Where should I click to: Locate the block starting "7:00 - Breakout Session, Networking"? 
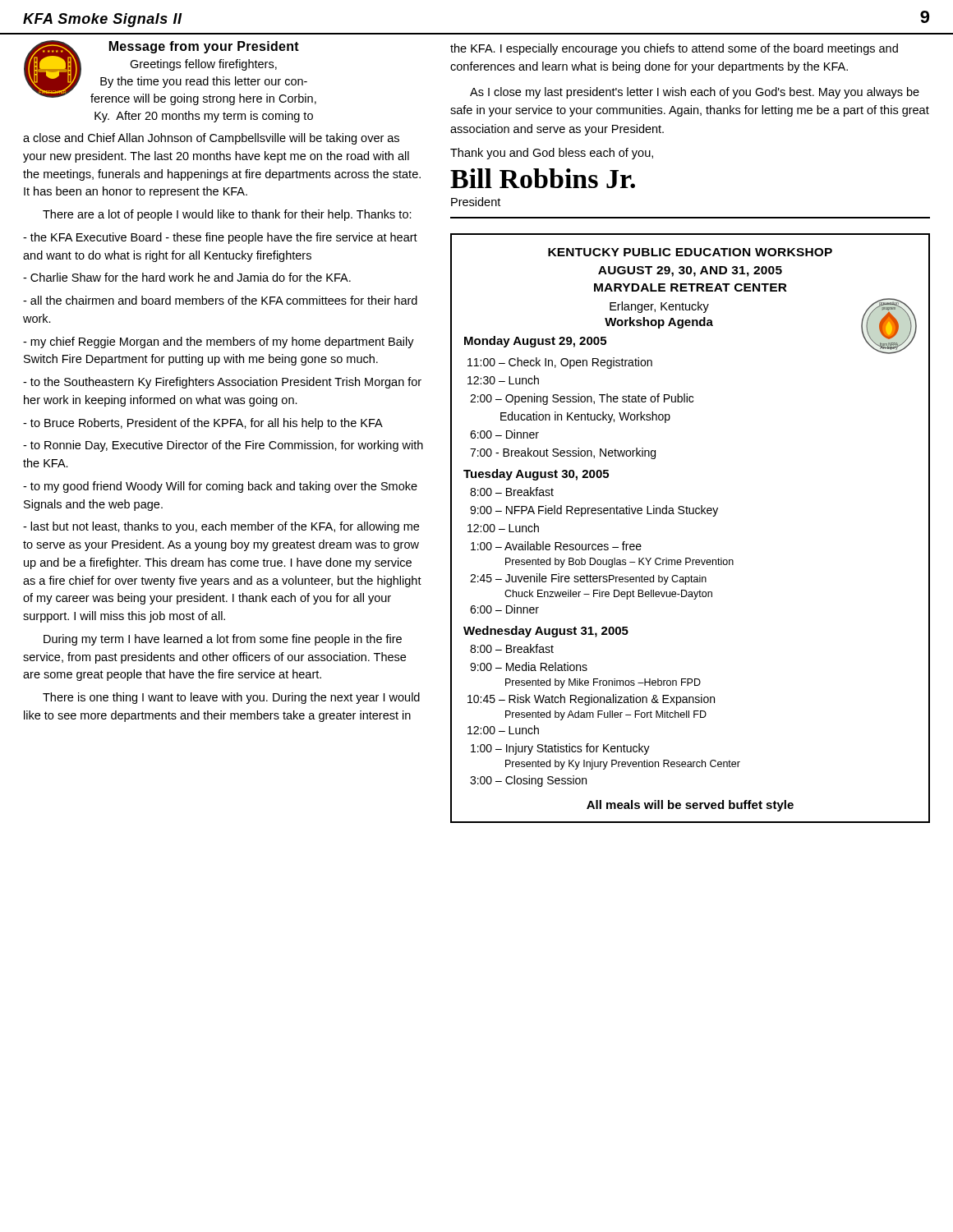pyautogui.click(x=562, y=453)
